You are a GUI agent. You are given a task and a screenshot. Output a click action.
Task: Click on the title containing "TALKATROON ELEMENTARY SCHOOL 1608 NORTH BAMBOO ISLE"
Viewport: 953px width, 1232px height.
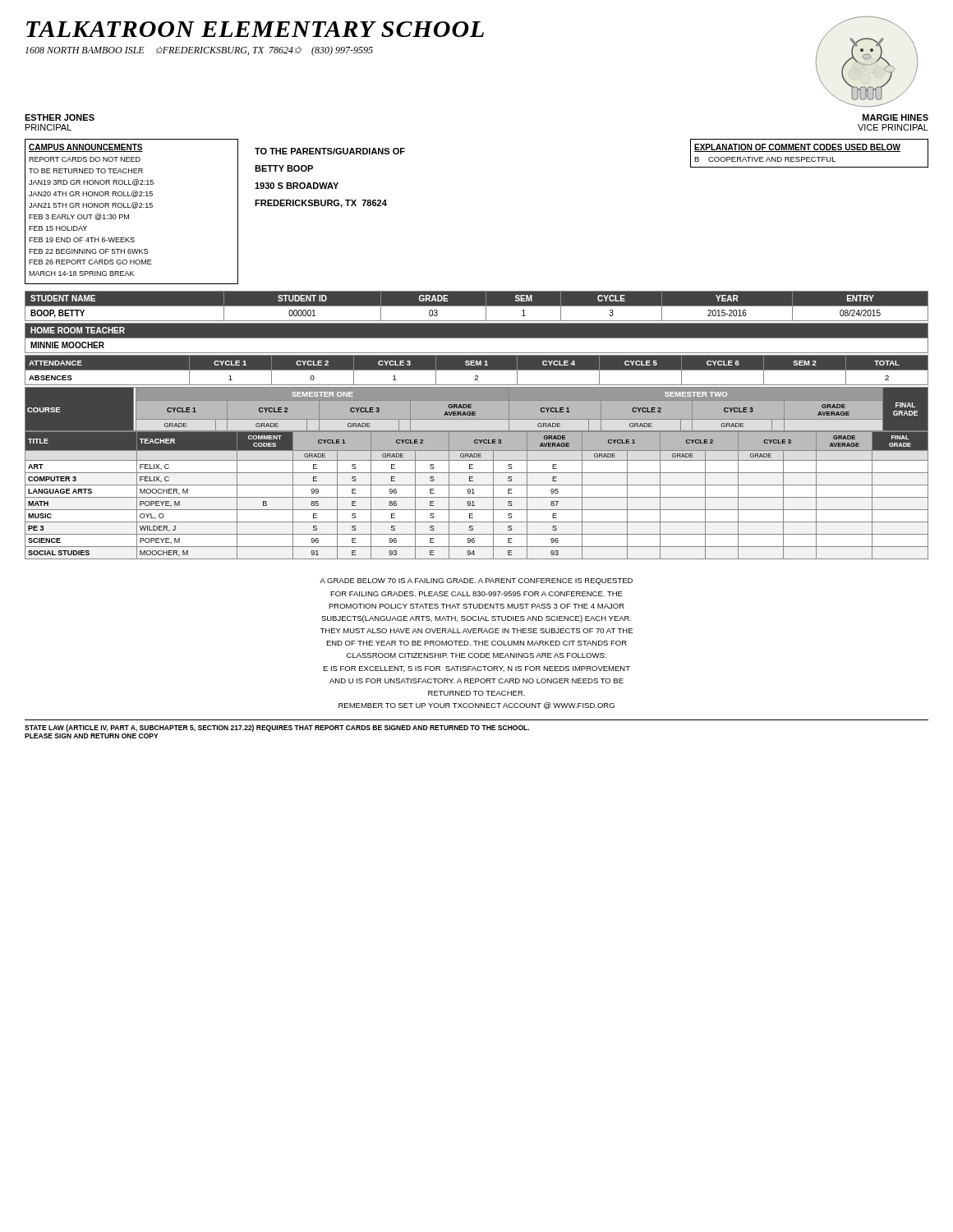419,36
